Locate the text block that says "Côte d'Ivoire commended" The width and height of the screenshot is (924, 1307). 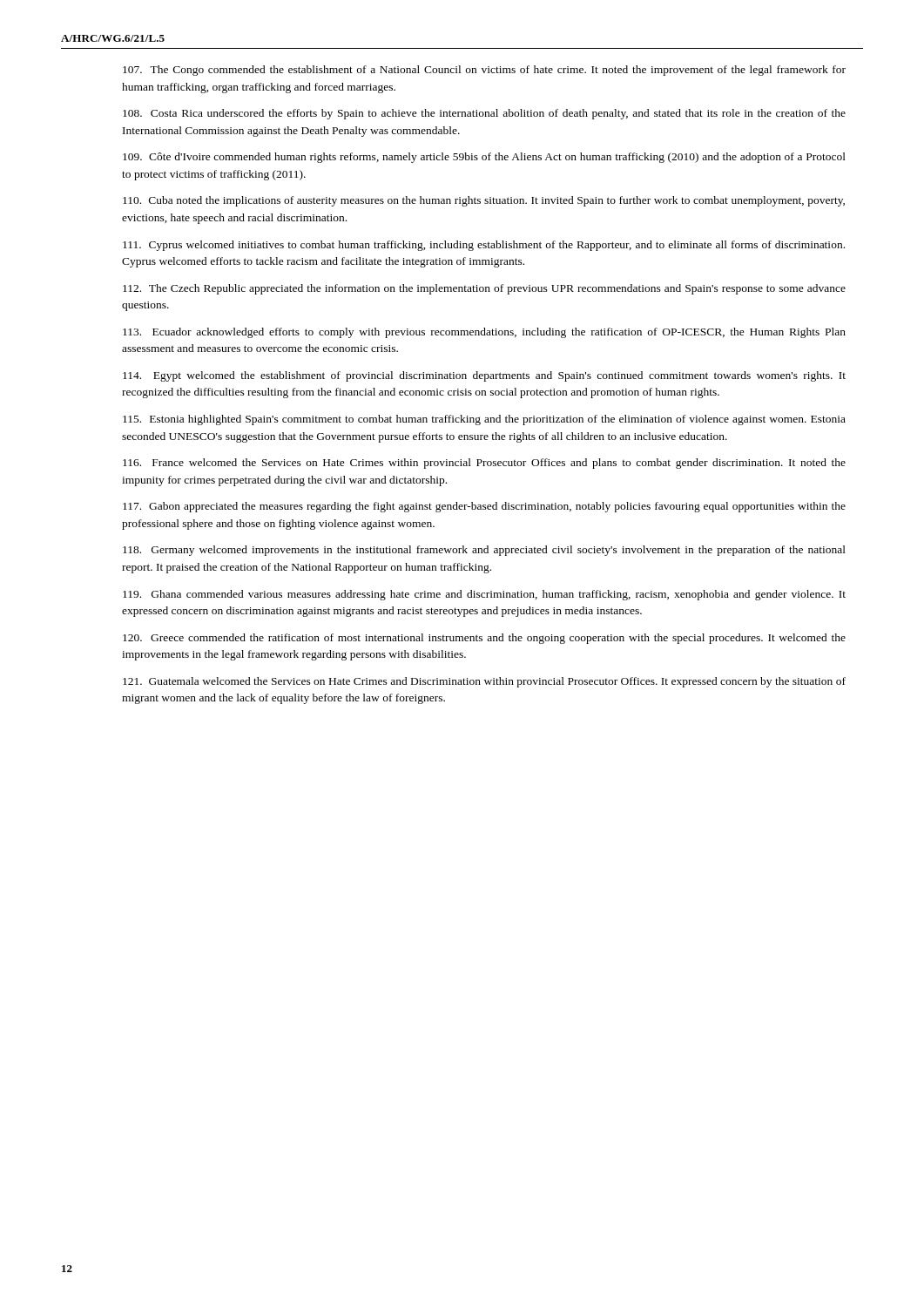pyautogui.click(x=484, y=165)
